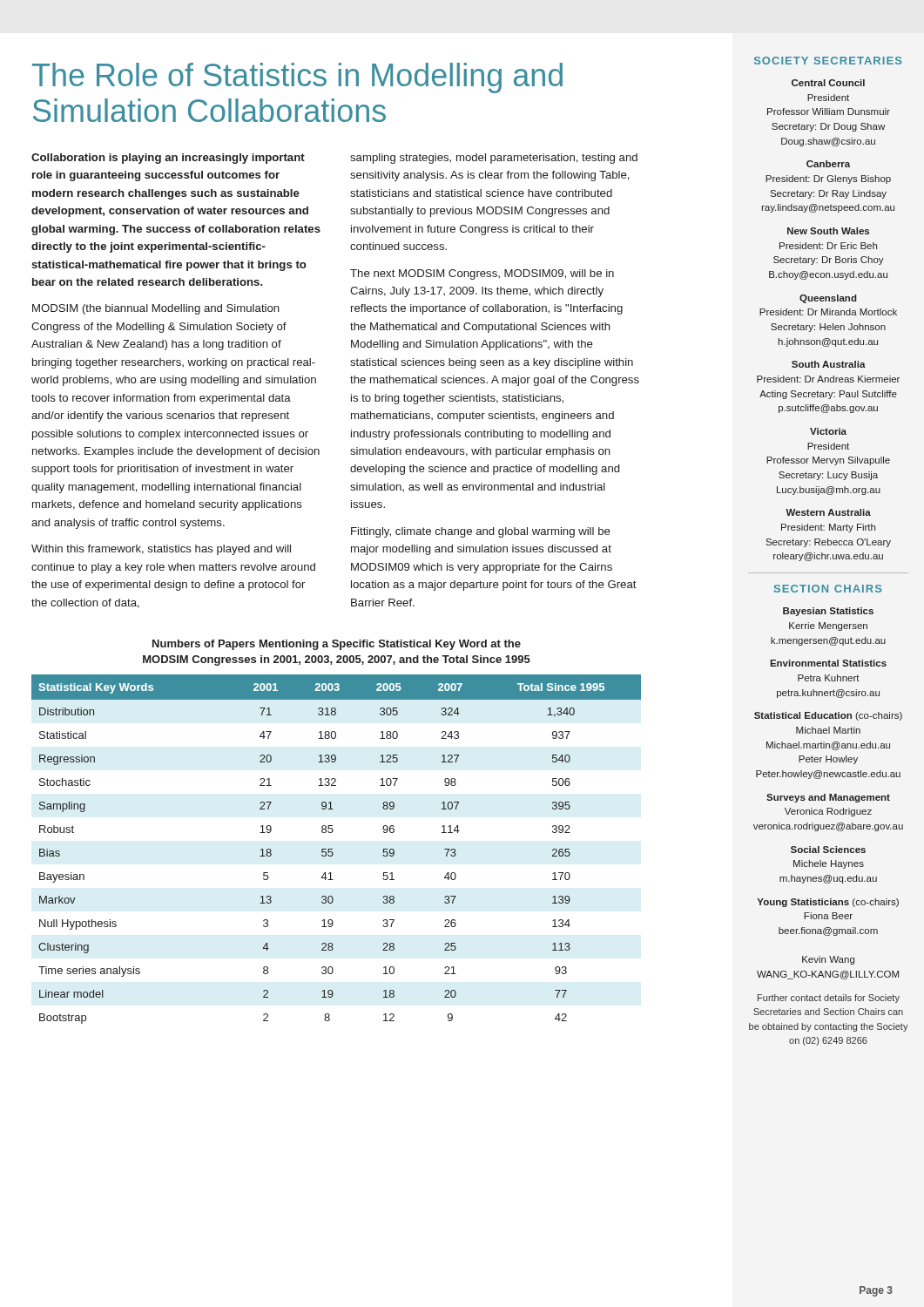Image resolution: width=924 pixels, height=1307 pixels.
Task: Find the caption on this page that starts "Numbers of Papers Mentioning a Specific Statistical Key"
Action: [x=336, y=652]
